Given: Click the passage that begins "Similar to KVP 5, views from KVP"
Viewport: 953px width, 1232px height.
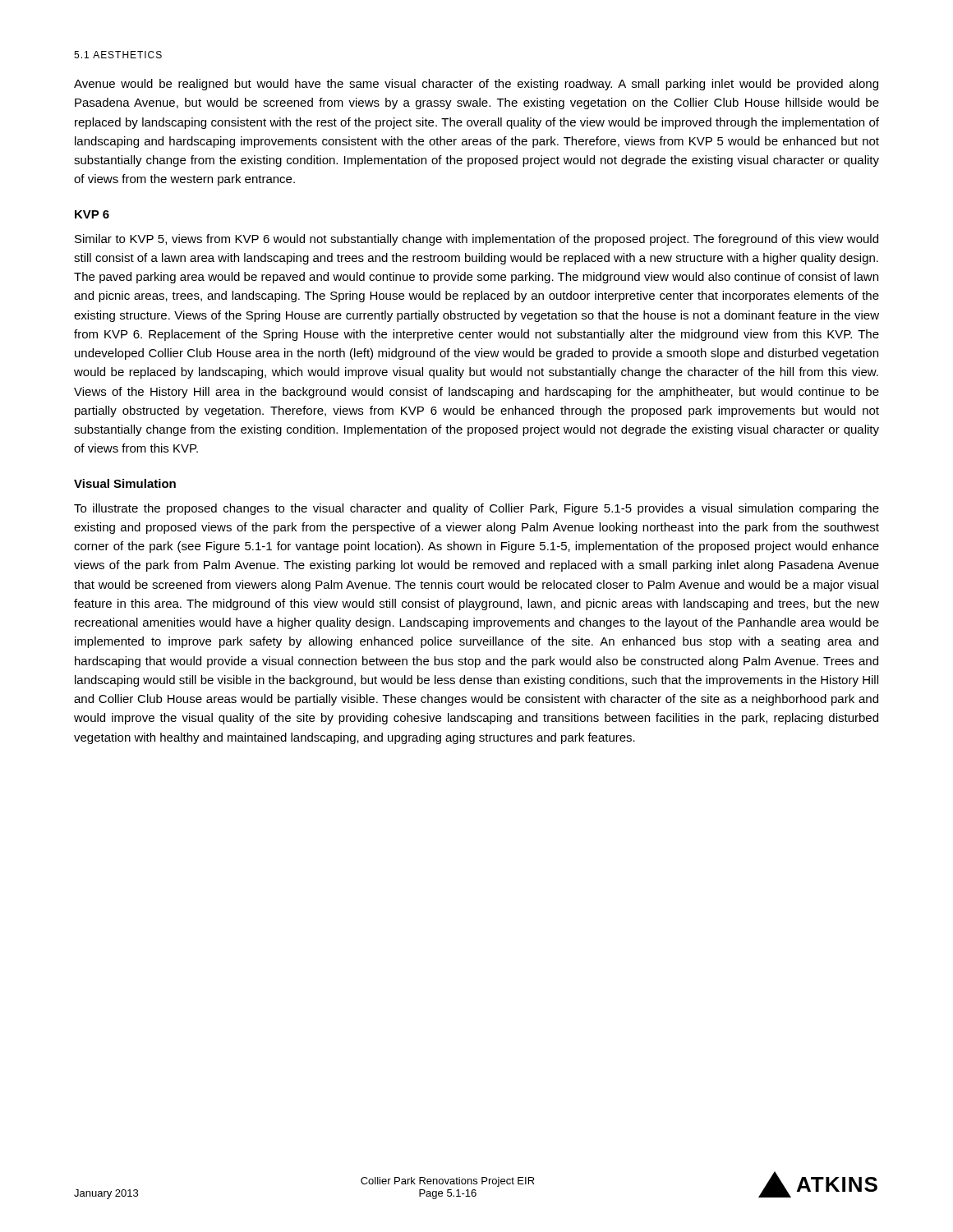Looking at the screenshot, I should coord(476,343).
